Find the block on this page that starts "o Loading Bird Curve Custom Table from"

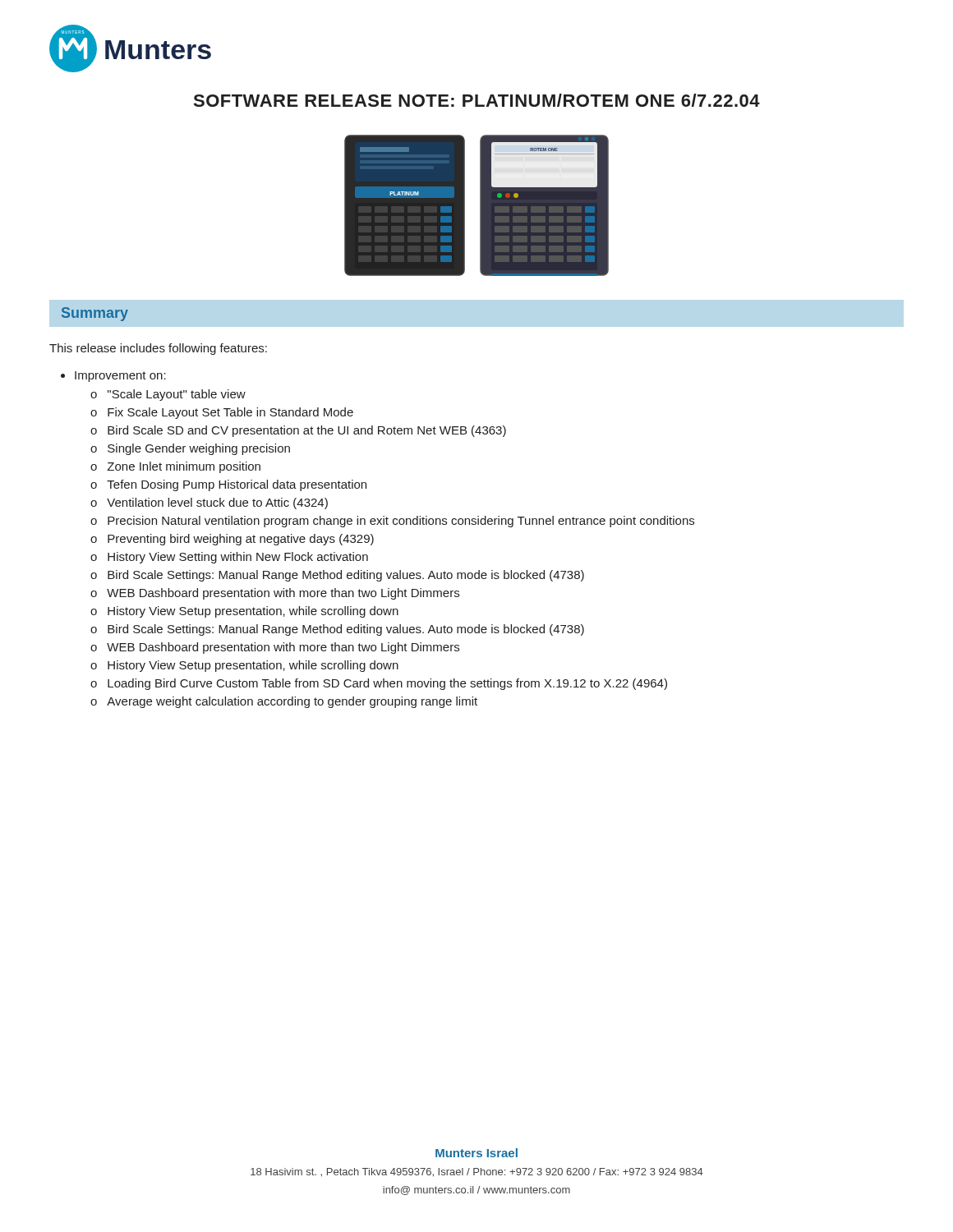click(x=379, y=683)
